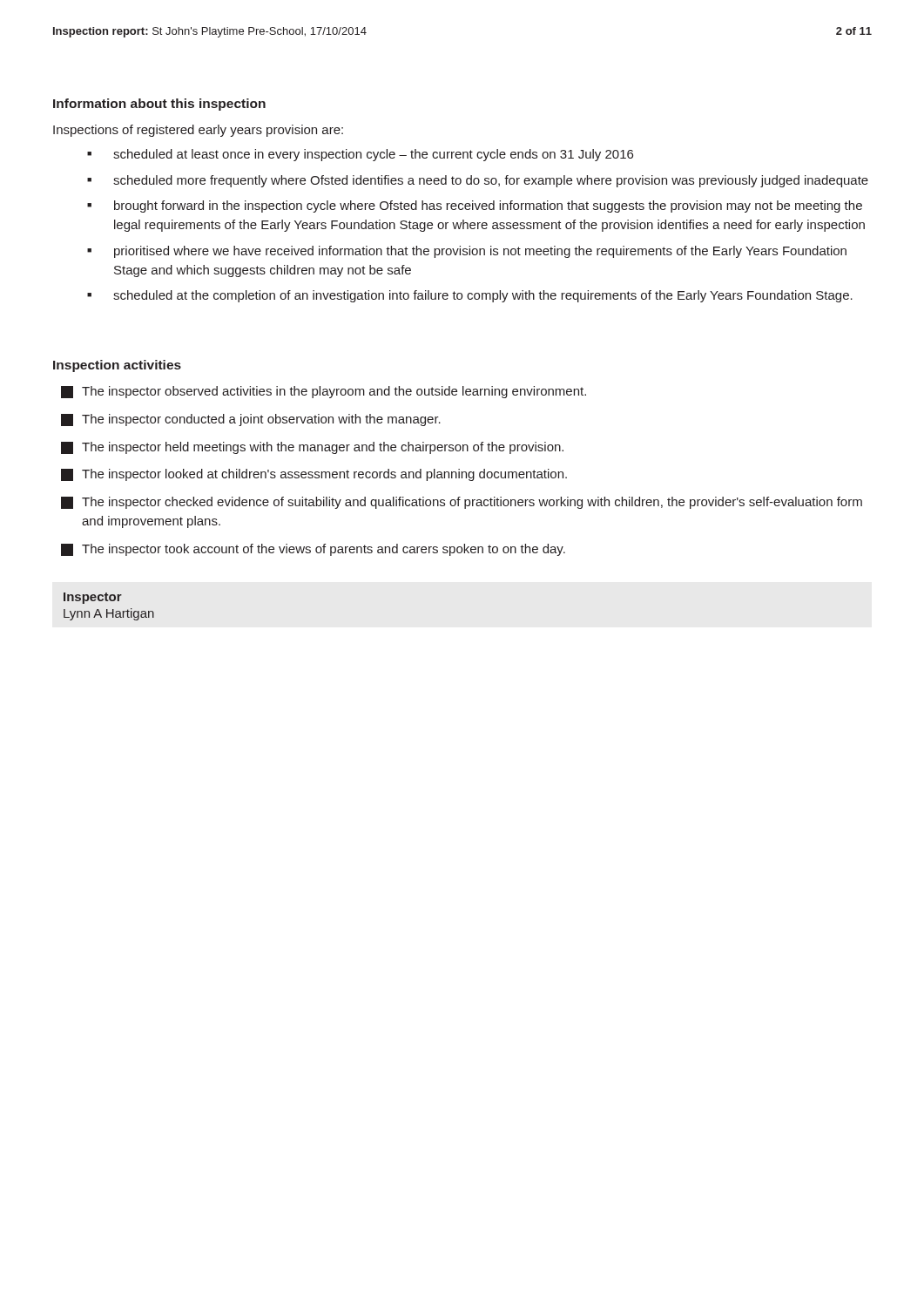Where does it say "Inspection activities"?
This screenshot has width=924, height=1307.
click(117, 365)
